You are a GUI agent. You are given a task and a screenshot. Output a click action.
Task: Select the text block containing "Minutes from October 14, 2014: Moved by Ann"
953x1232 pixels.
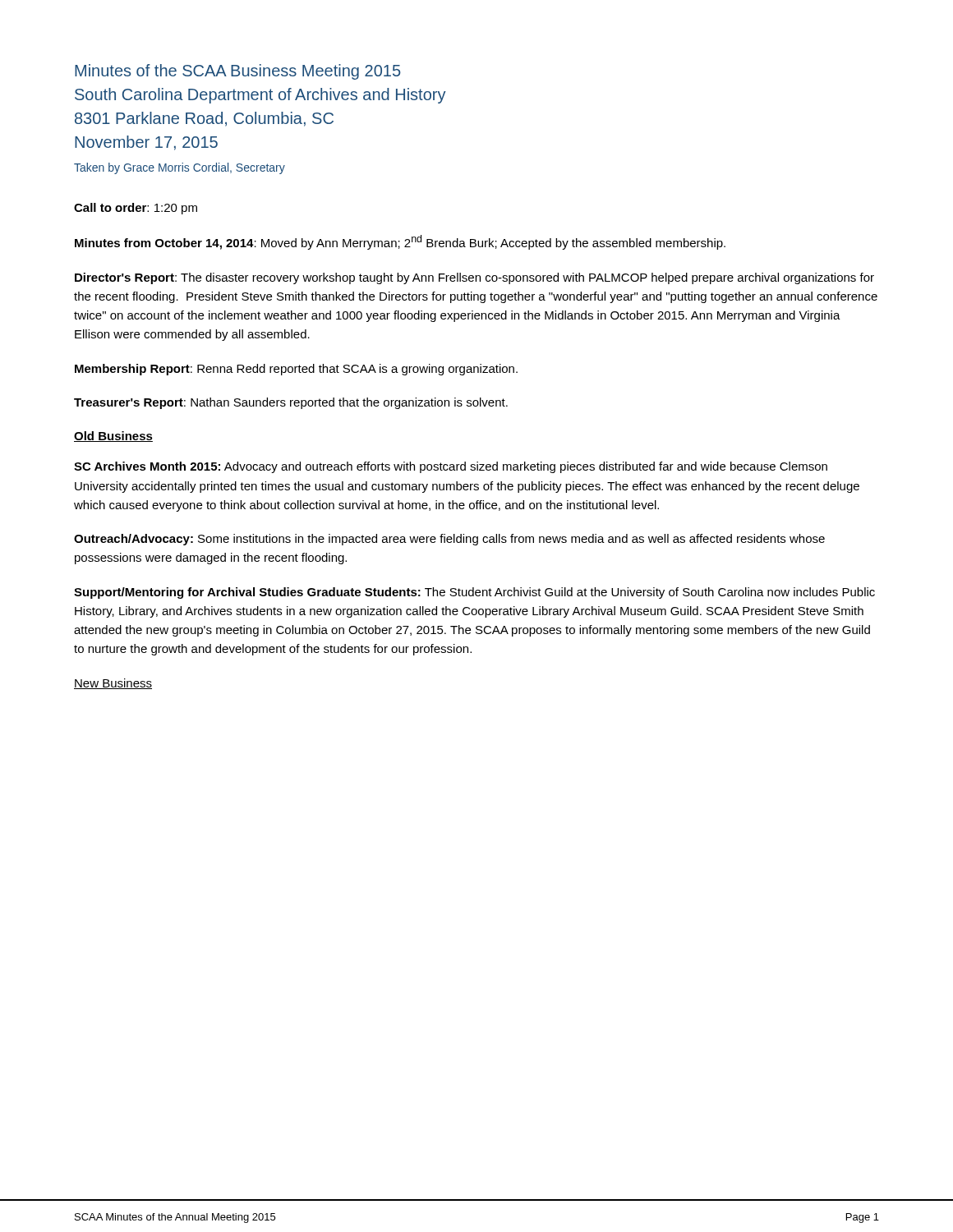point(476,242)
